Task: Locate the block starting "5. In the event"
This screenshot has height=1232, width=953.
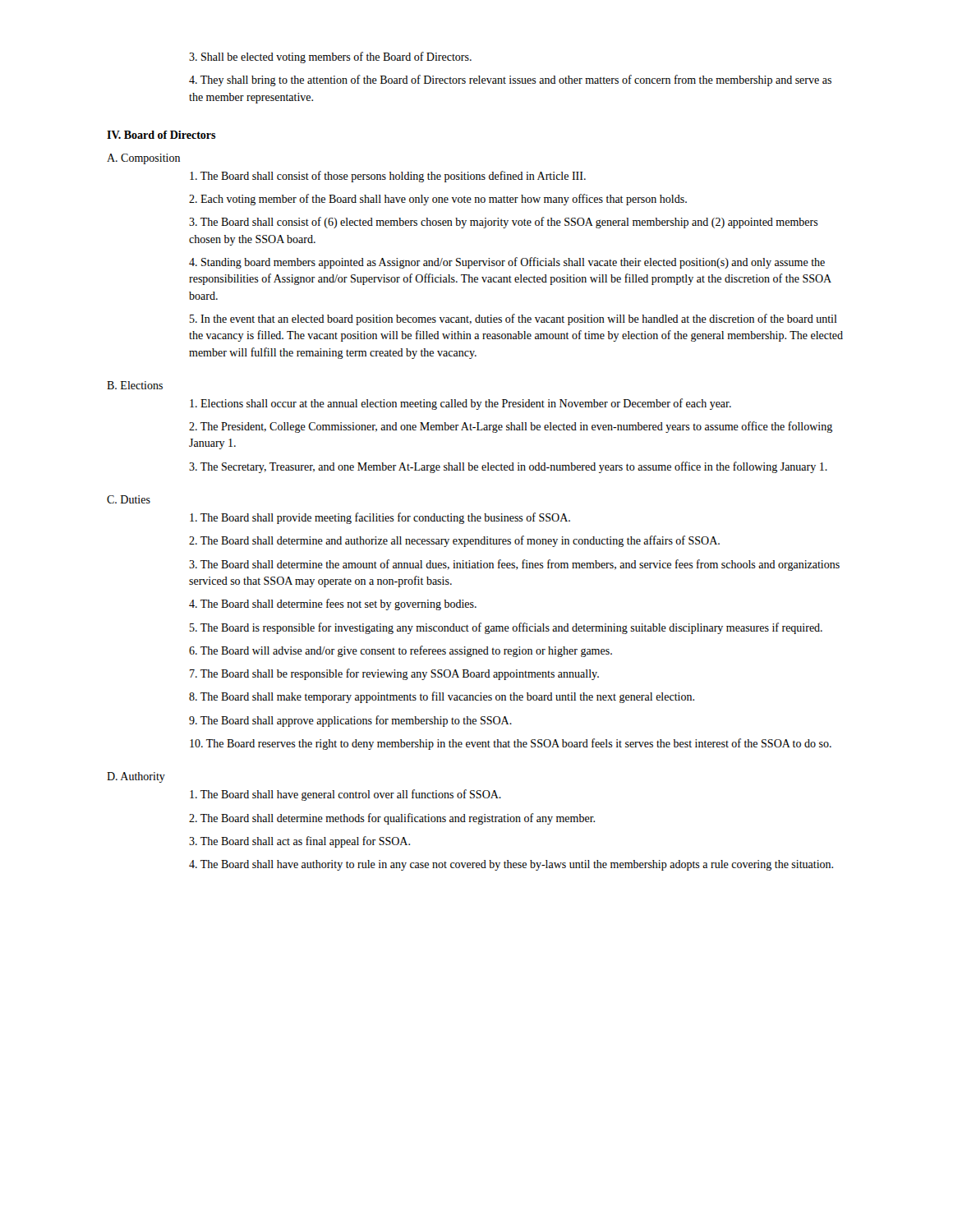Action: pyautogui.click(x=516, y=336)
